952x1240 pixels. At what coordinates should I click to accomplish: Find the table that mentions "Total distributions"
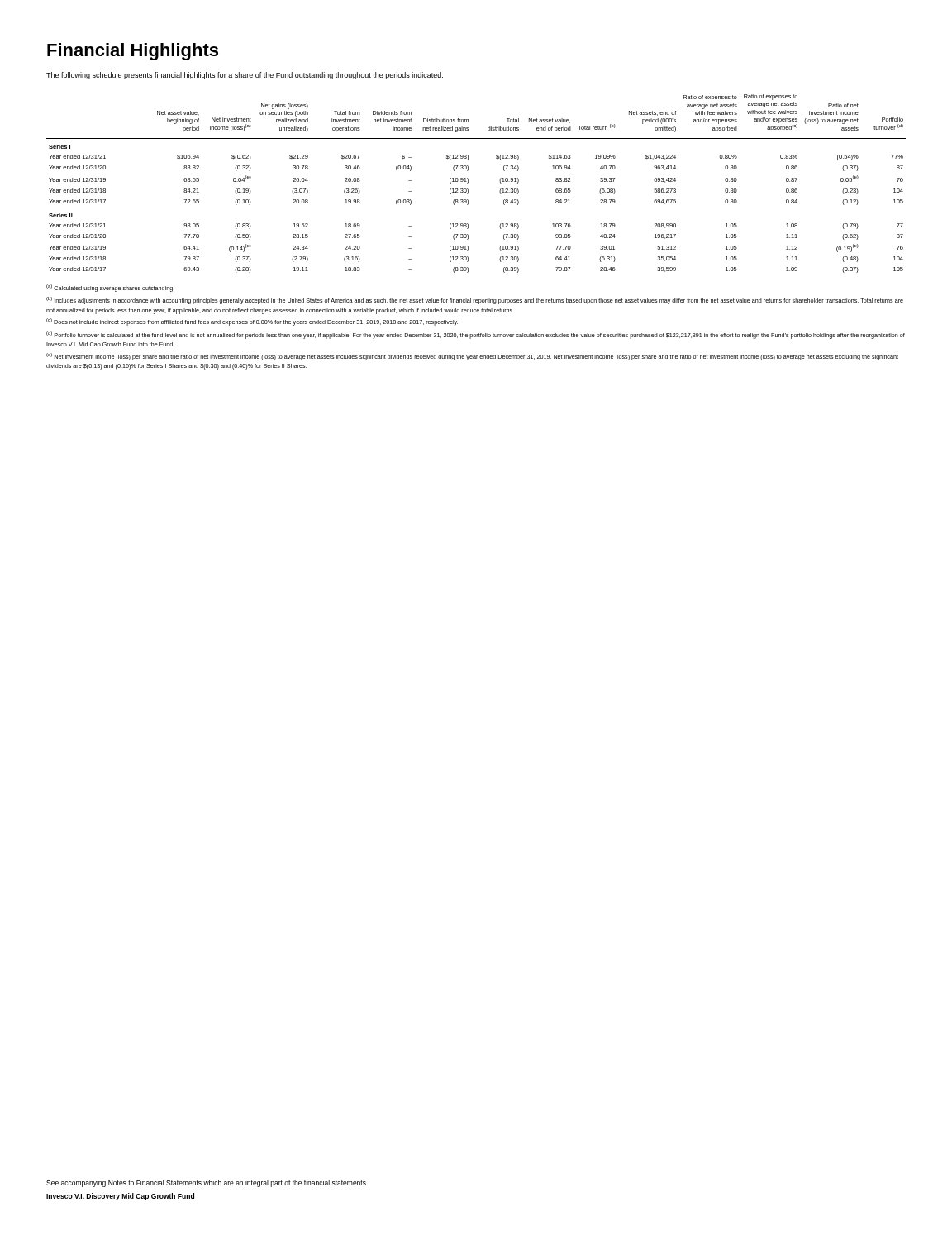click(x=476, y=183)
